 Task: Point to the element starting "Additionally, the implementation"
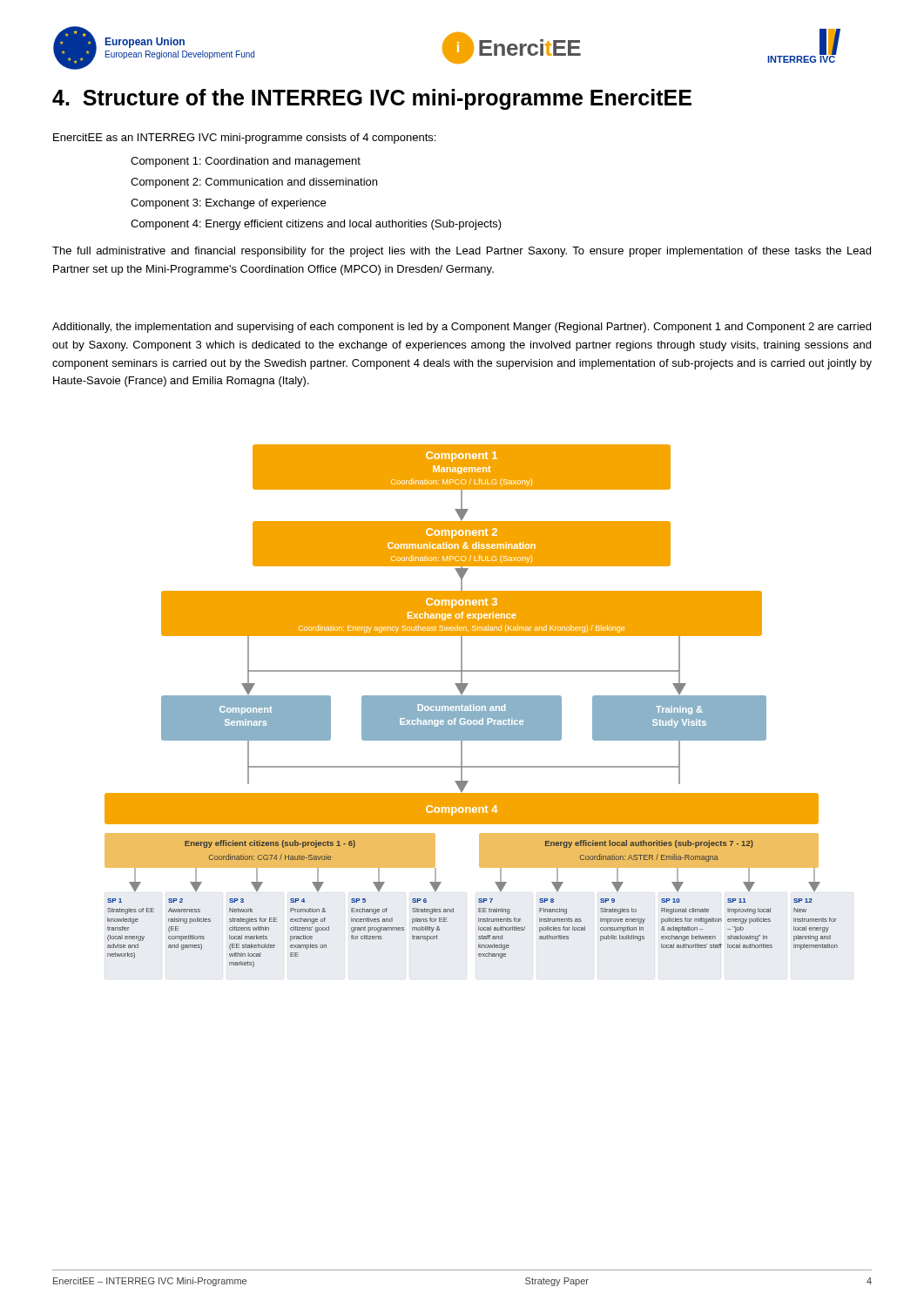(x=462, y=354)
